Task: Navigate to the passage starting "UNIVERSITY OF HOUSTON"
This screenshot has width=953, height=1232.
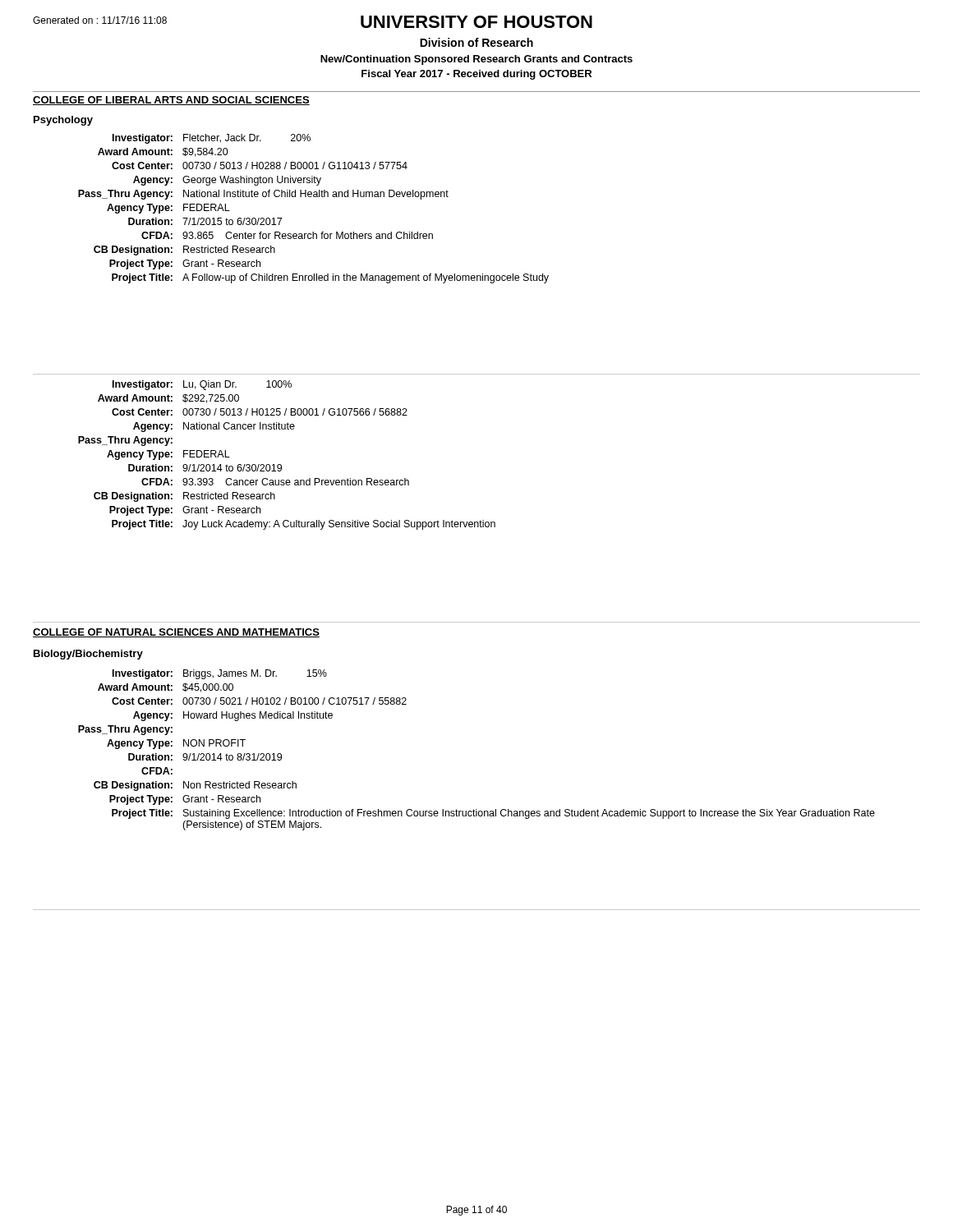Action: click(476, 22)
